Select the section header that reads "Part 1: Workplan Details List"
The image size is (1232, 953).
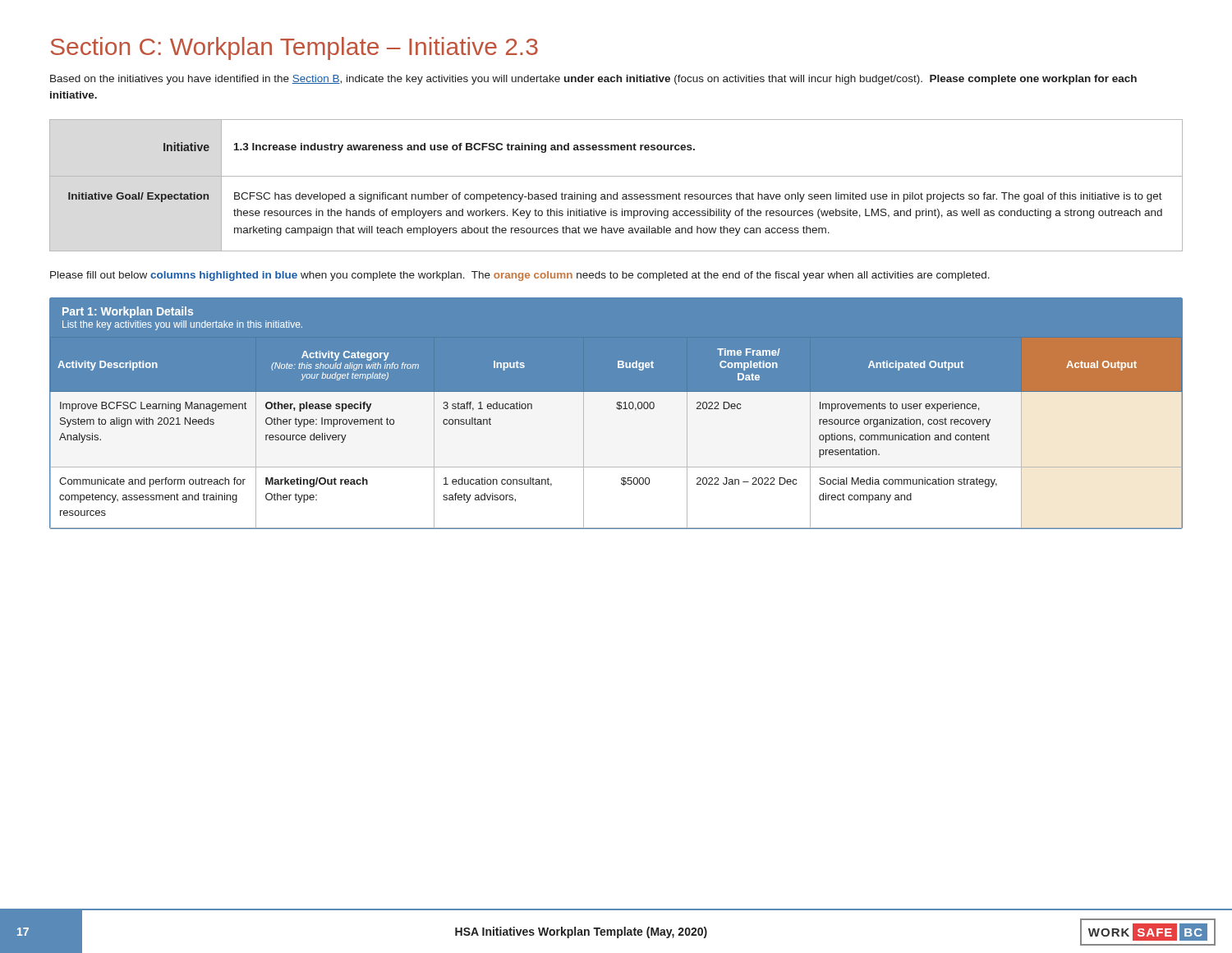(x=182, y=317)
